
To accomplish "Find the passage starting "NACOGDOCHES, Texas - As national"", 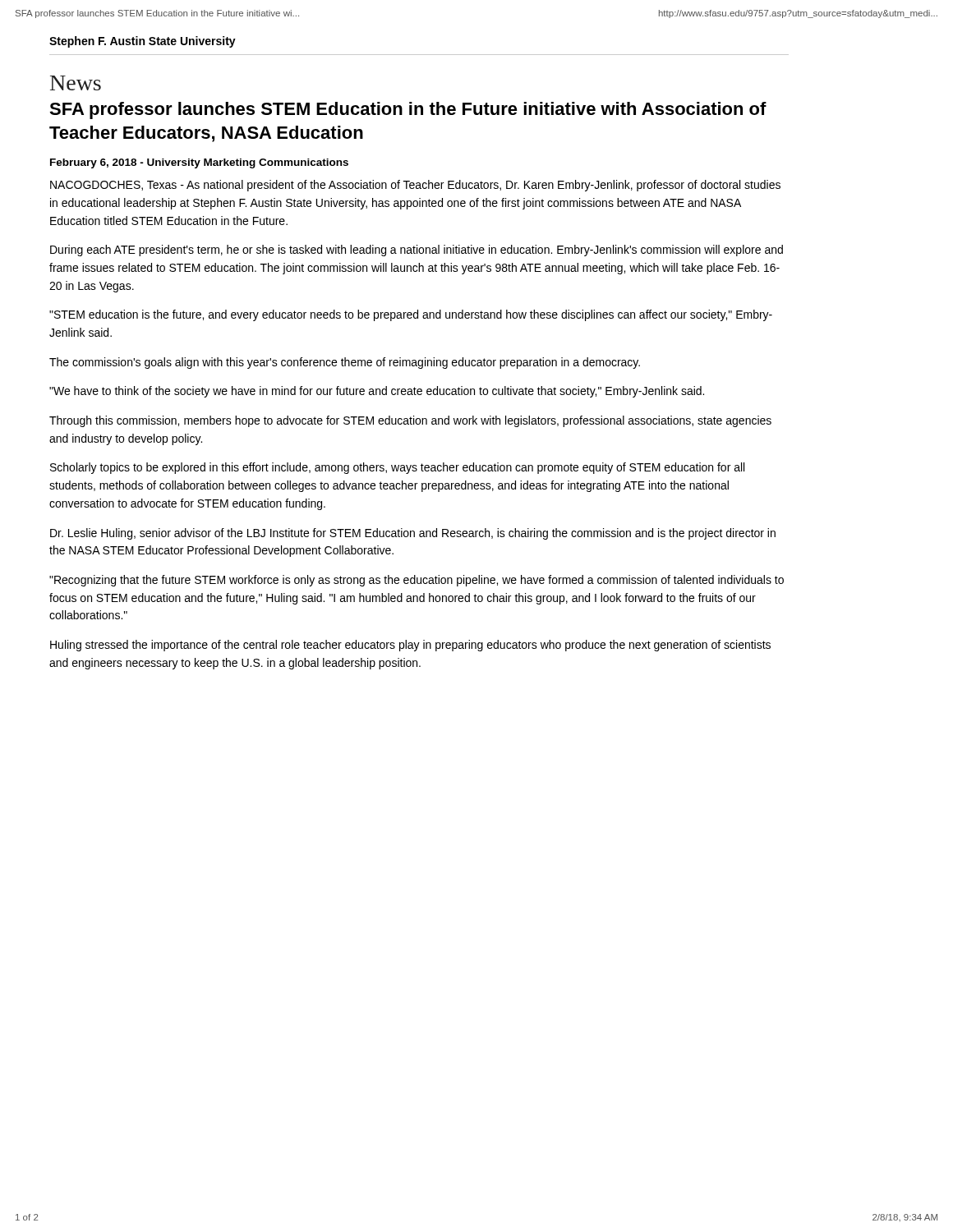I will [x=415, y=203].
